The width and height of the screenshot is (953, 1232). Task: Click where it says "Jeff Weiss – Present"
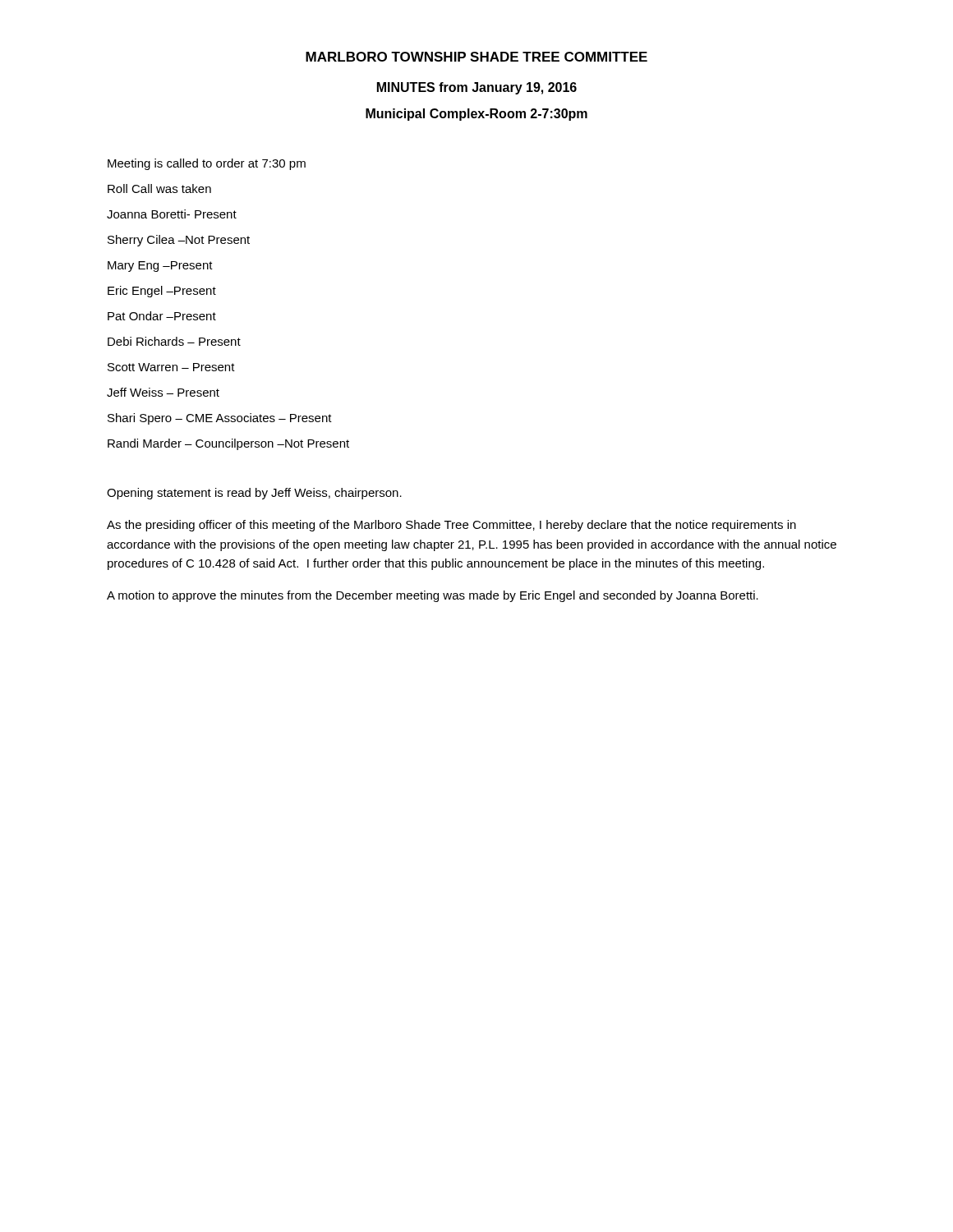tap(163, 392)
